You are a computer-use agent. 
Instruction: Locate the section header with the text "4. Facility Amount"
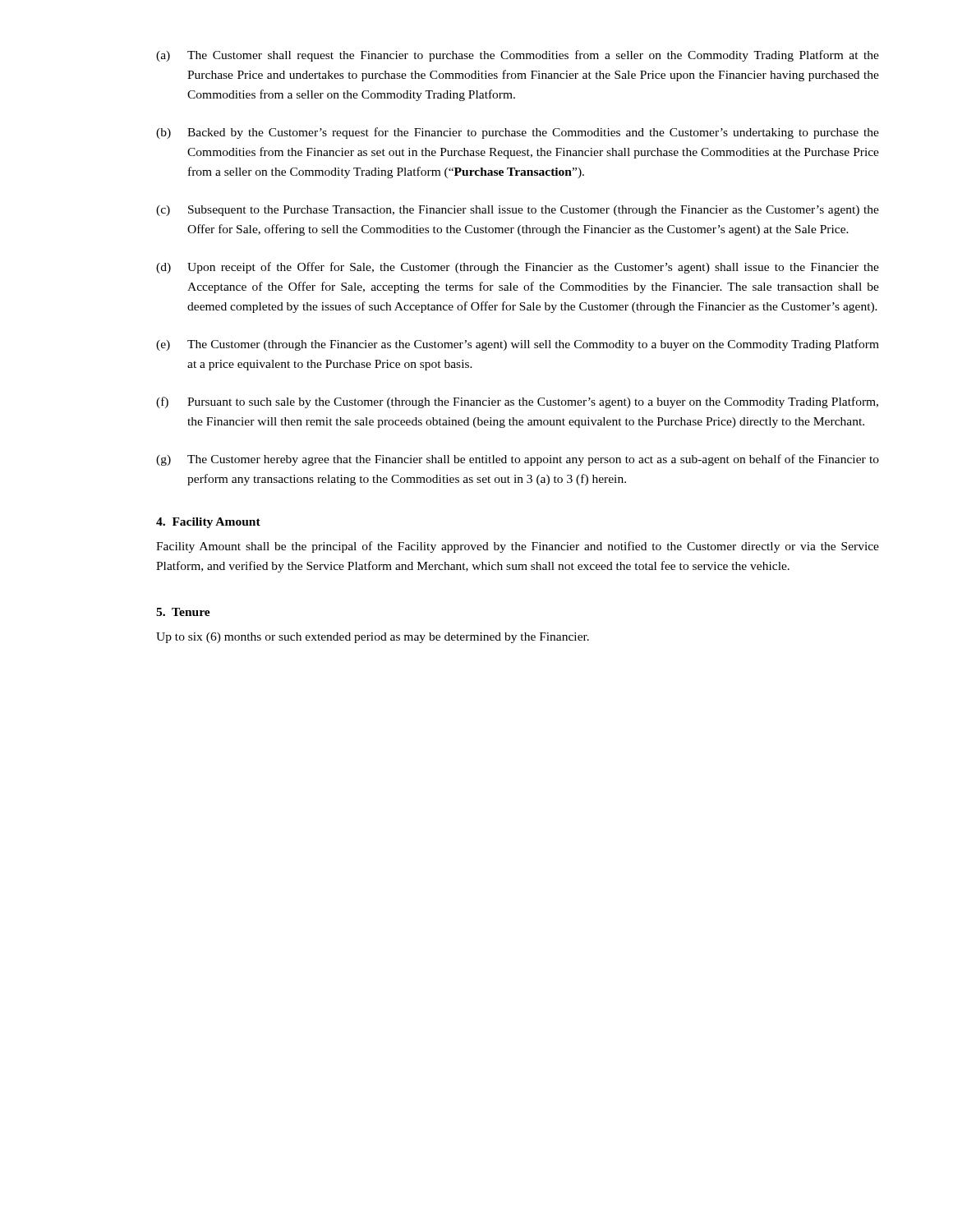click(x=208, y=521)
